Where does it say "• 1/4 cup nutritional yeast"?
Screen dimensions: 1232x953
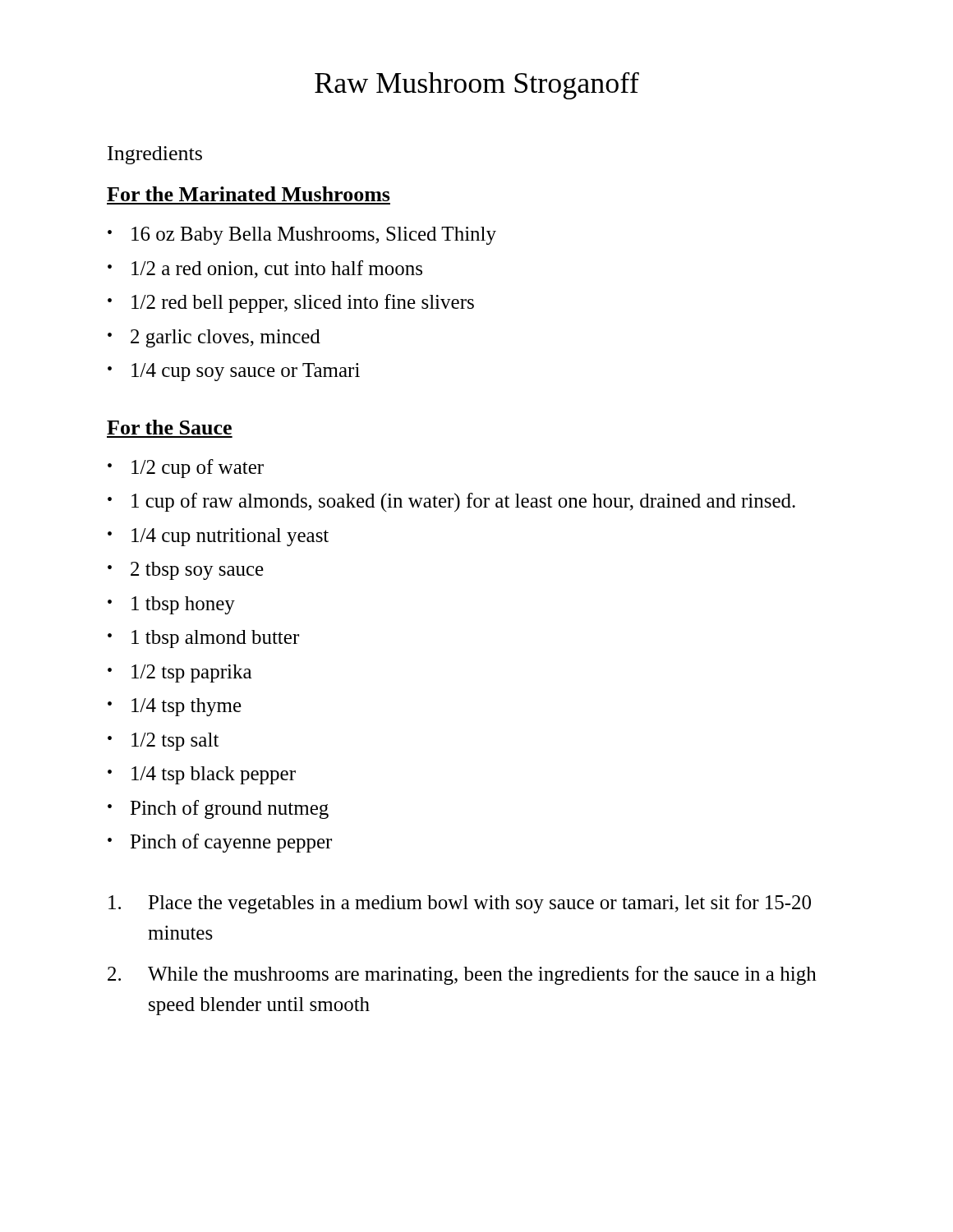[x=218, y=537]
